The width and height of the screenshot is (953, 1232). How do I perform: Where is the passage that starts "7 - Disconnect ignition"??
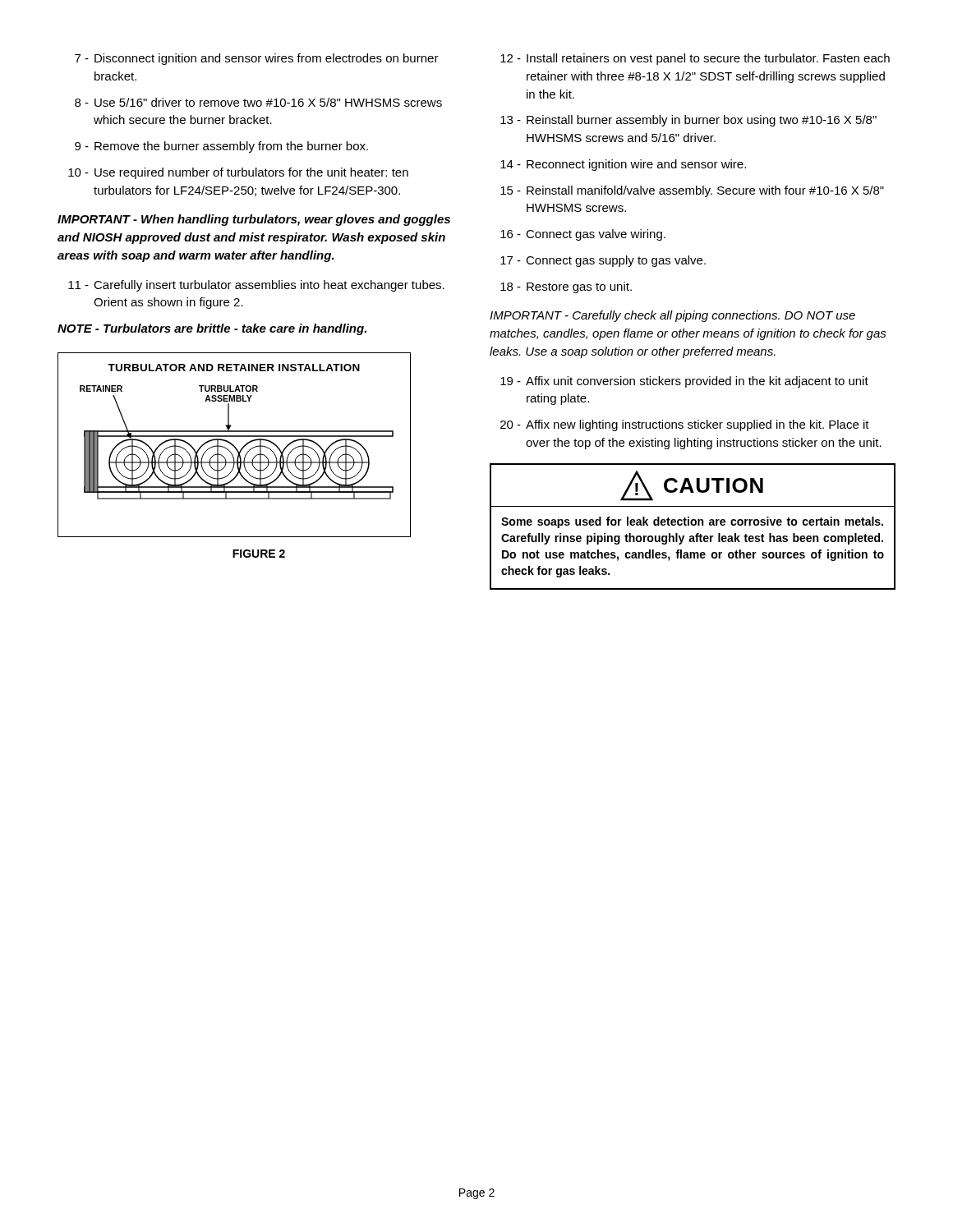pos(259,67)
